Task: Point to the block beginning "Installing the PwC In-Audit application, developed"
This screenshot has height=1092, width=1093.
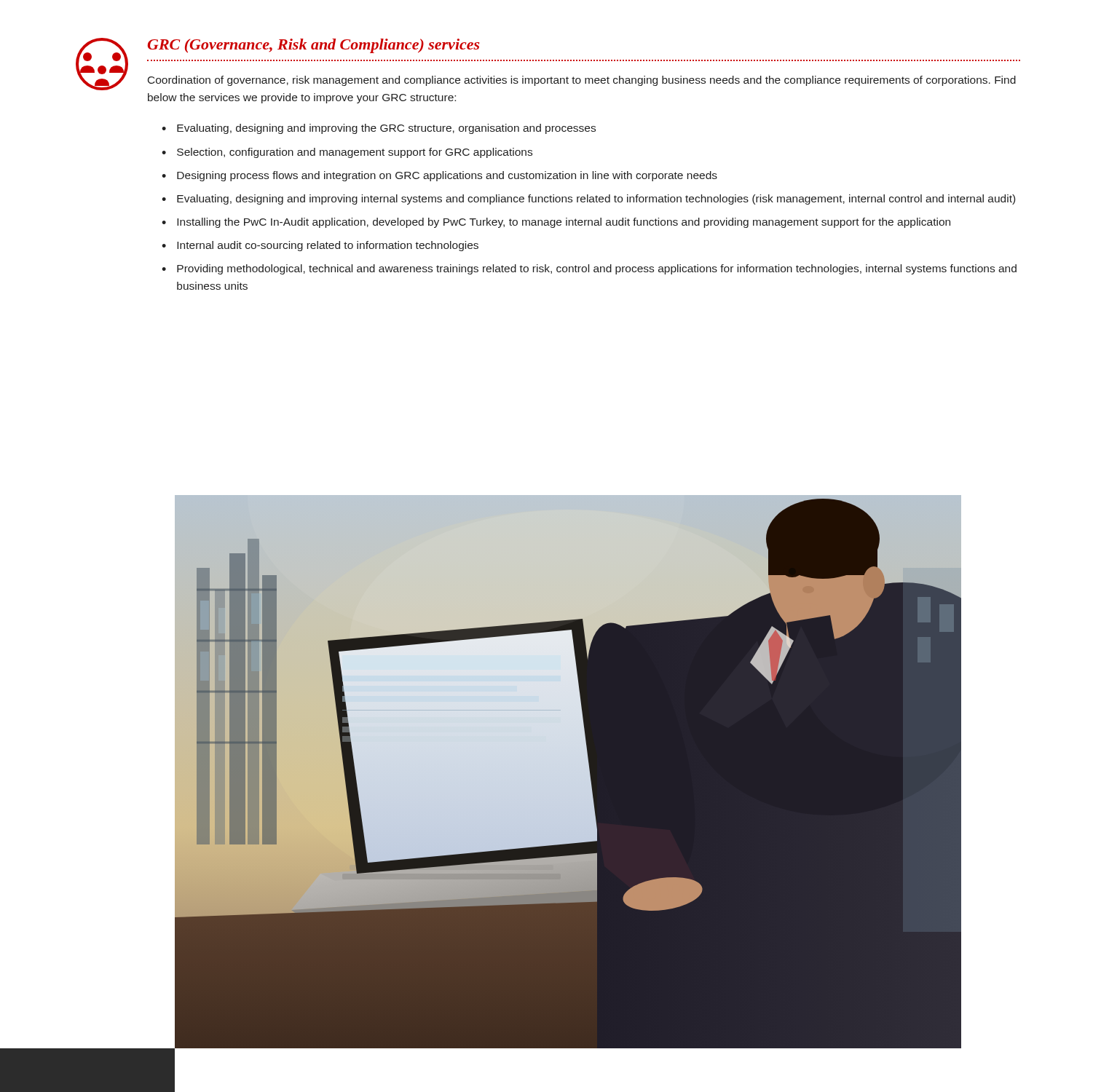Action: 598,222
